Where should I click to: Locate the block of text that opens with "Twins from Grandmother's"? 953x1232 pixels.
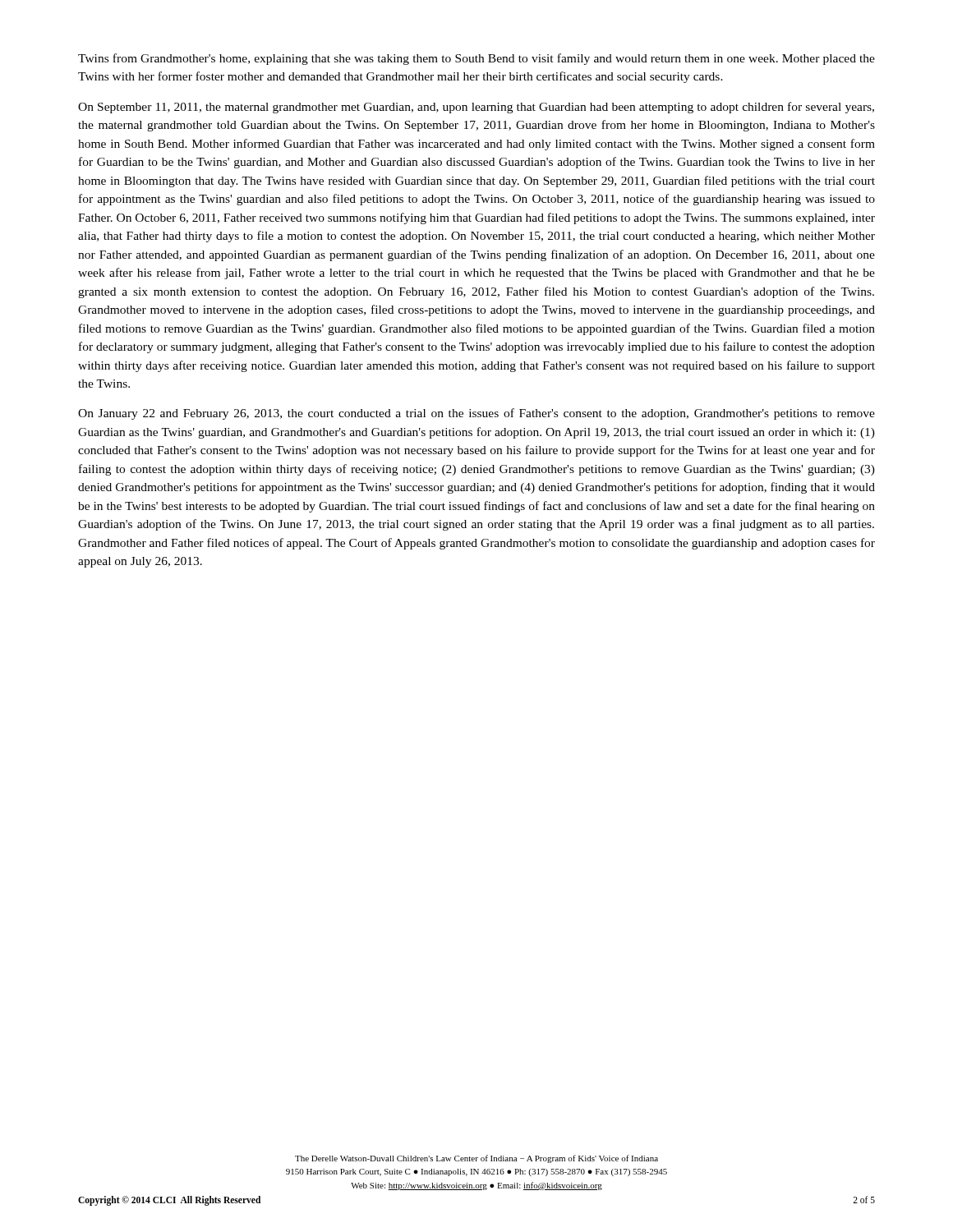(x=476, y=67)
